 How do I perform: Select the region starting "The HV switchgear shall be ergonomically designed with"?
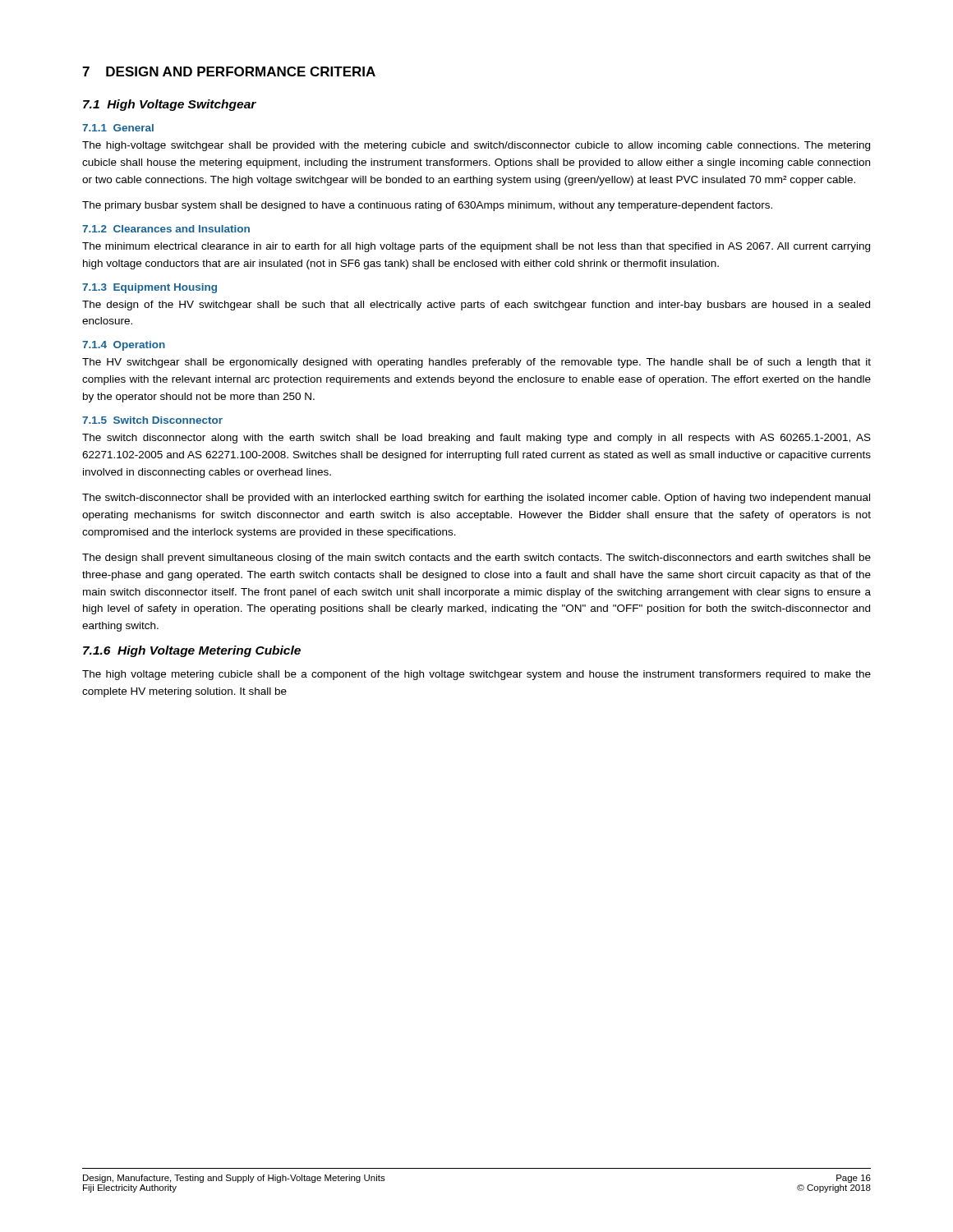[476, 380]
